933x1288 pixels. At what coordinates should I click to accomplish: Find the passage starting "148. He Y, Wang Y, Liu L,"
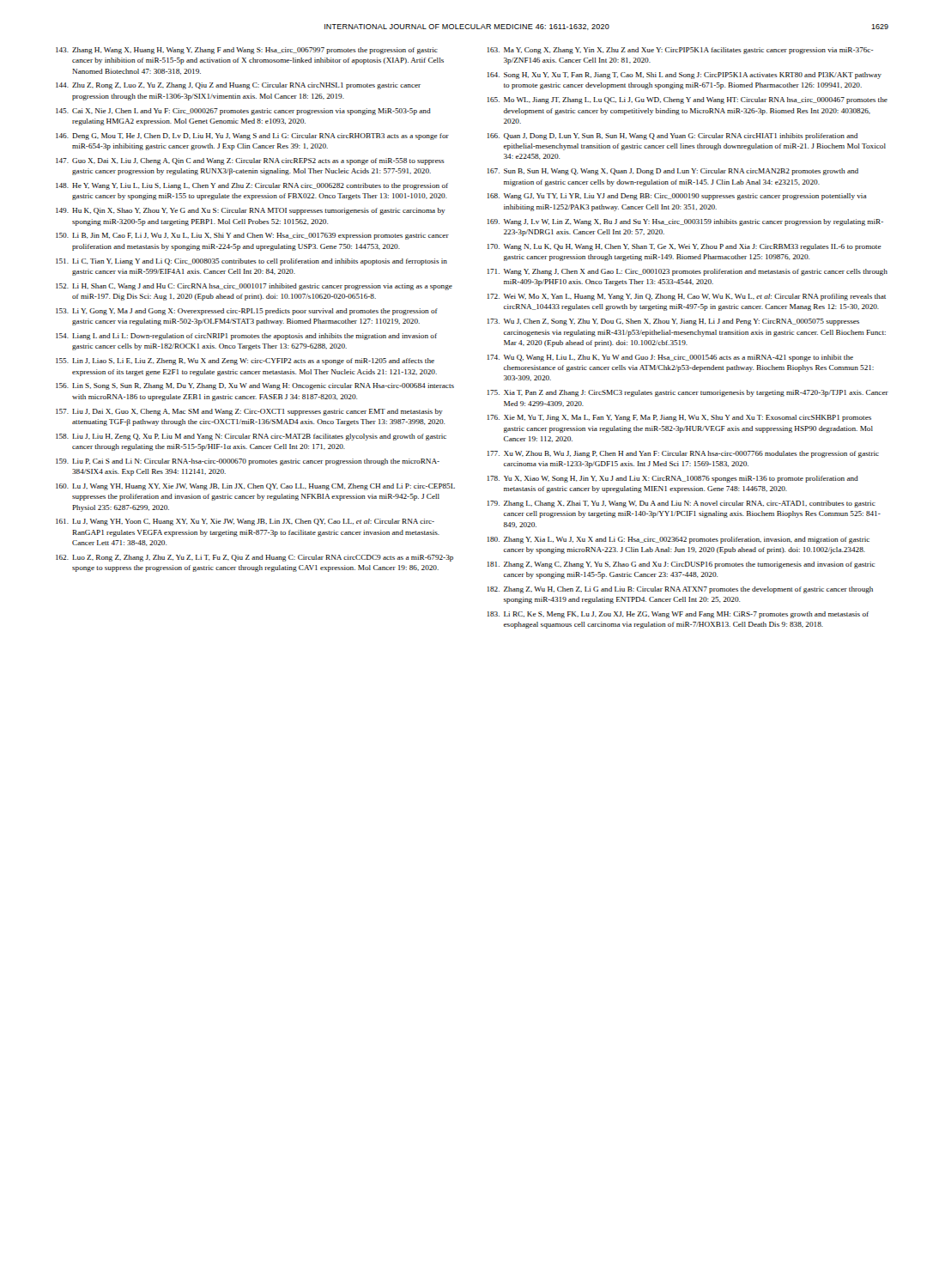tap(251, 191)
